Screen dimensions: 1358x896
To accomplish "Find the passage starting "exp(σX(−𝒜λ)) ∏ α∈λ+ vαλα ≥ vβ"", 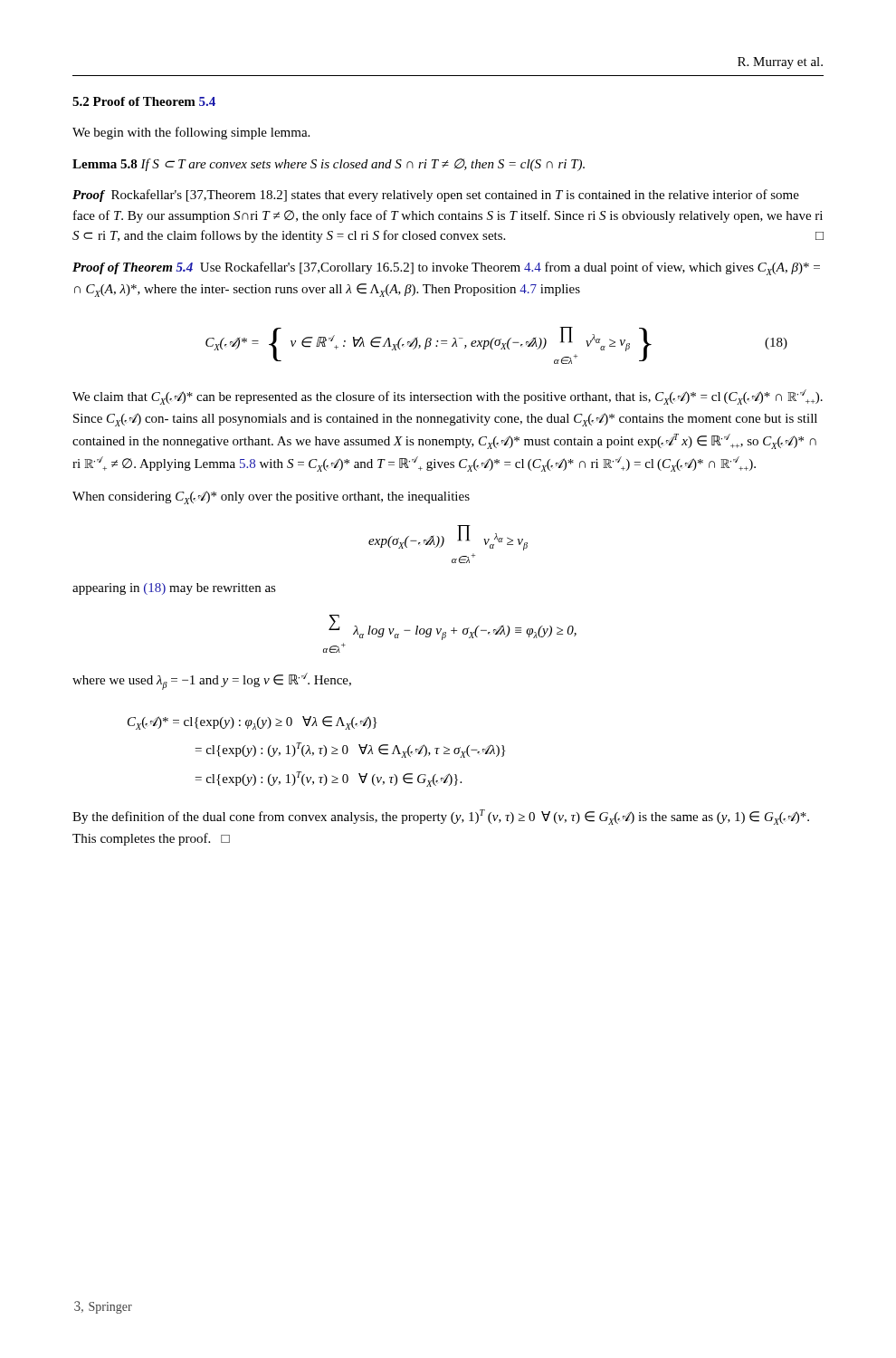I will tap(448, 543).
